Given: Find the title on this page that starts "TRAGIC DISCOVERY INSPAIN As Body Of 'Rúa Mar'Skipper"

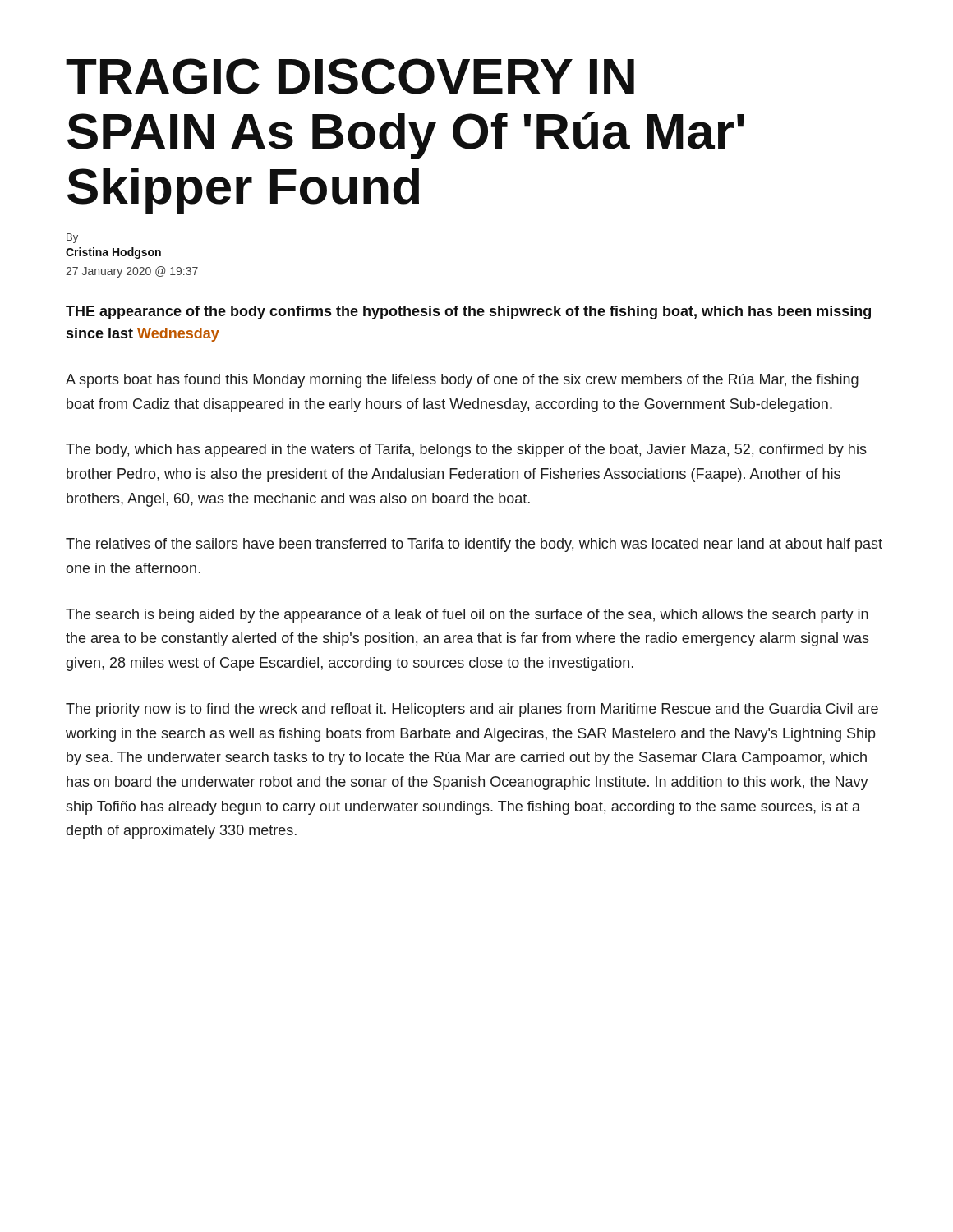Looking at the screenshot, I should 476,132.
